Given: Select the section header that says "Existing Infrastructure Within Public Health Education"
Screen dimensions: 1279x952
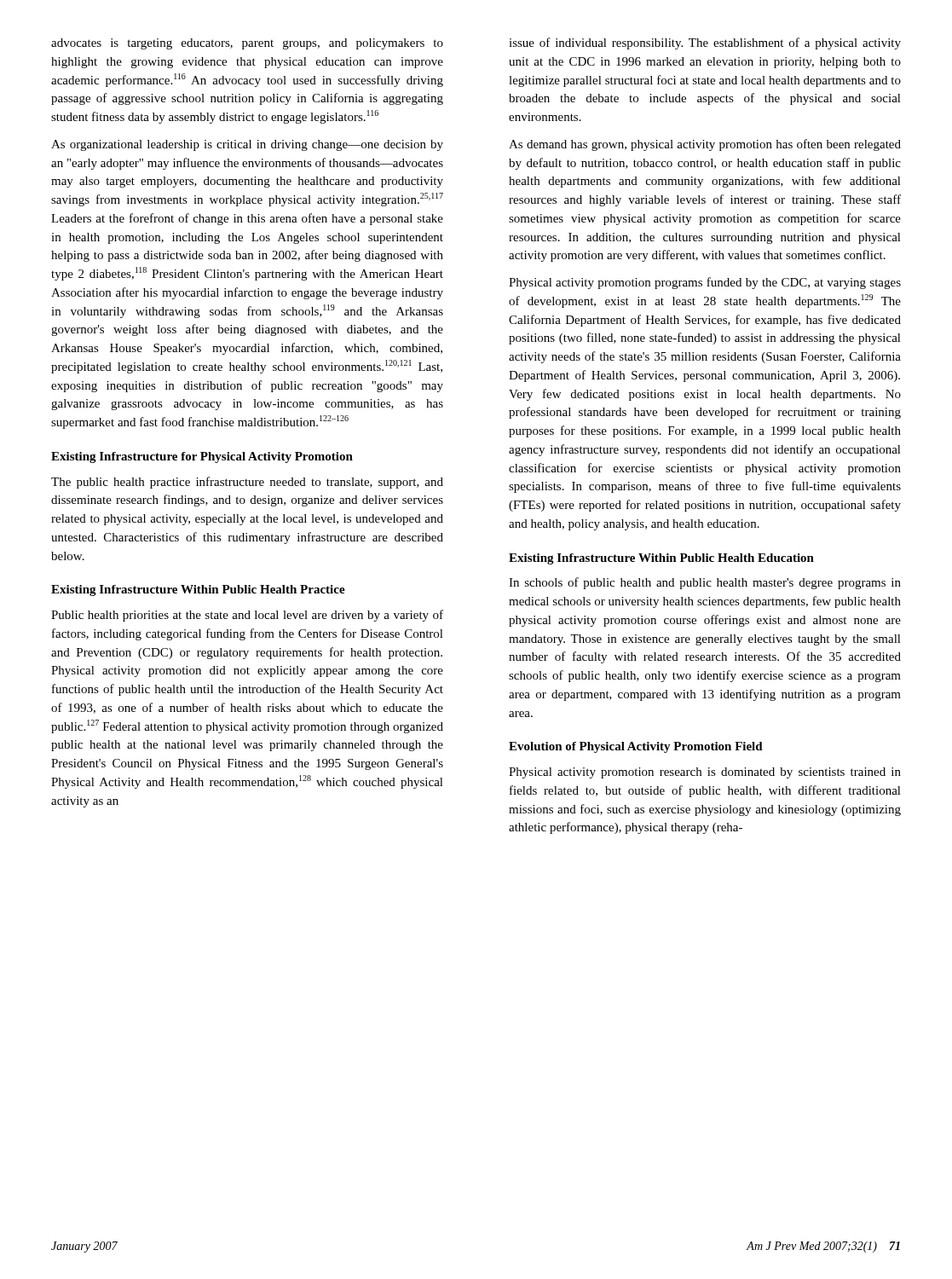Looking at the screenshot, I should pos(705,558).
